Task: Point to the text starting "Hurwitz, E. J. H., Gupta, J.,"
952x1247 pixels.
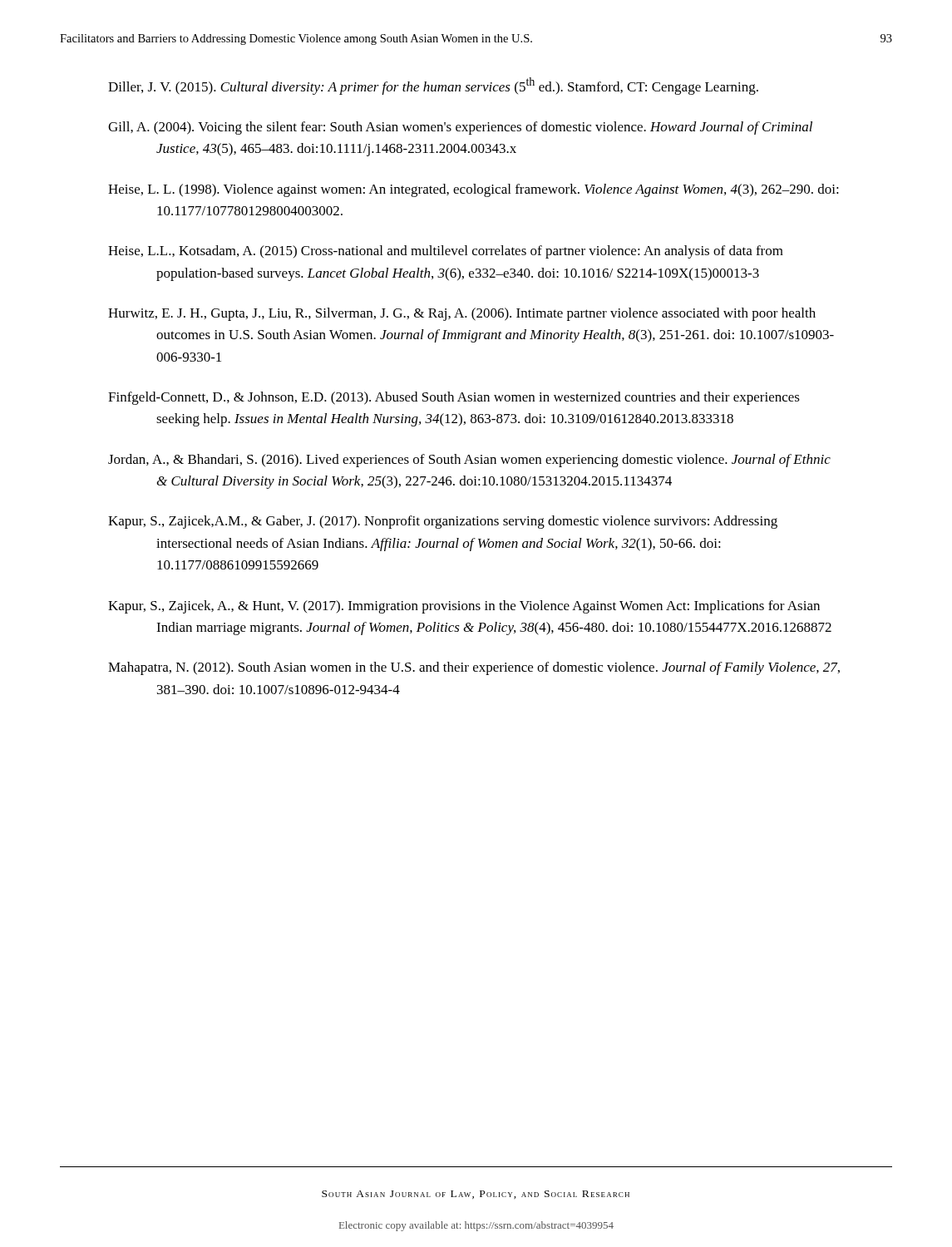Action: click(471, 335)
